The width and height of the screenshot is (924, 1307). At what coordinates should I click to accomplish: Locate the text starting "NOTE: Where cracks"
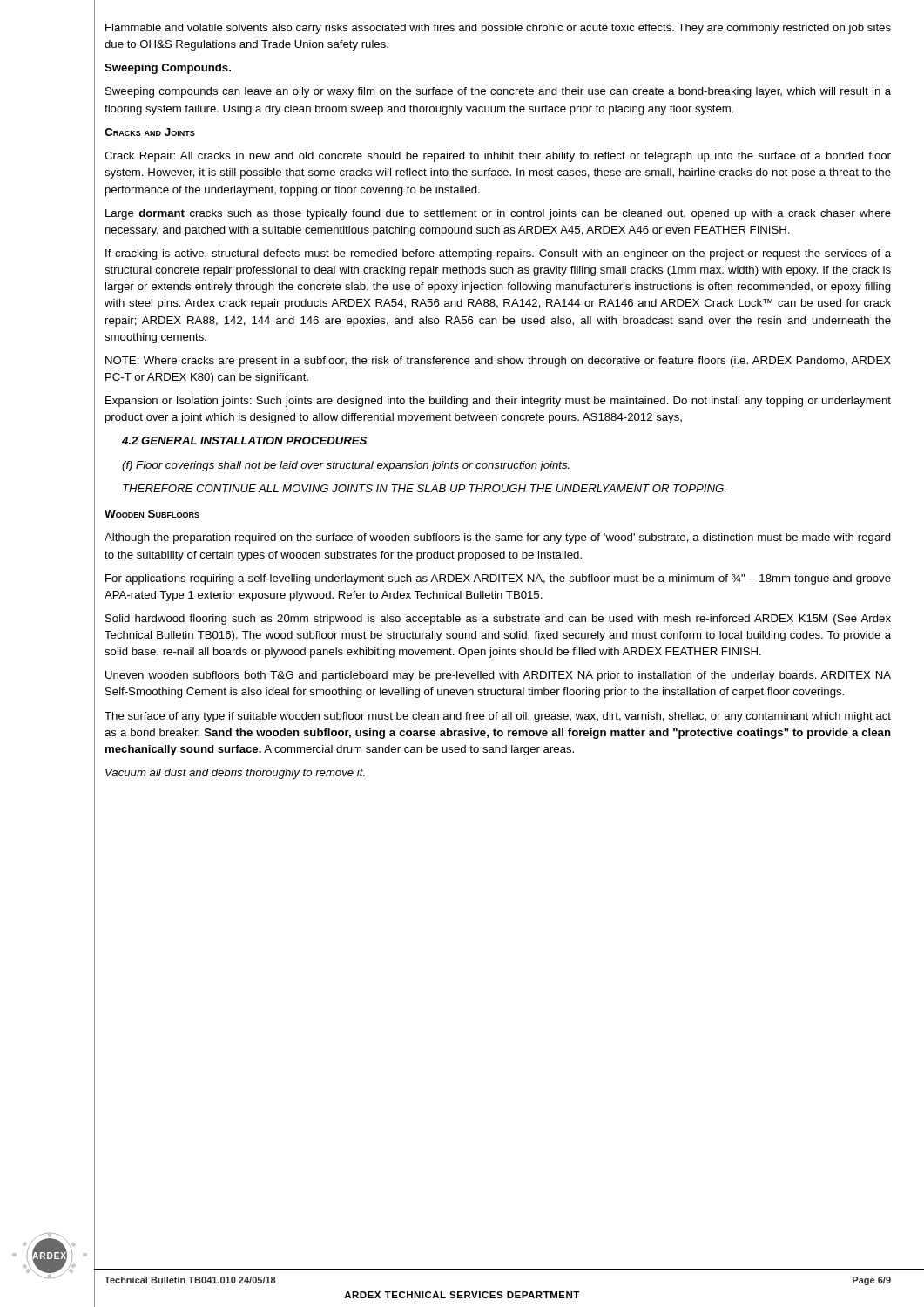pos(498,369)
